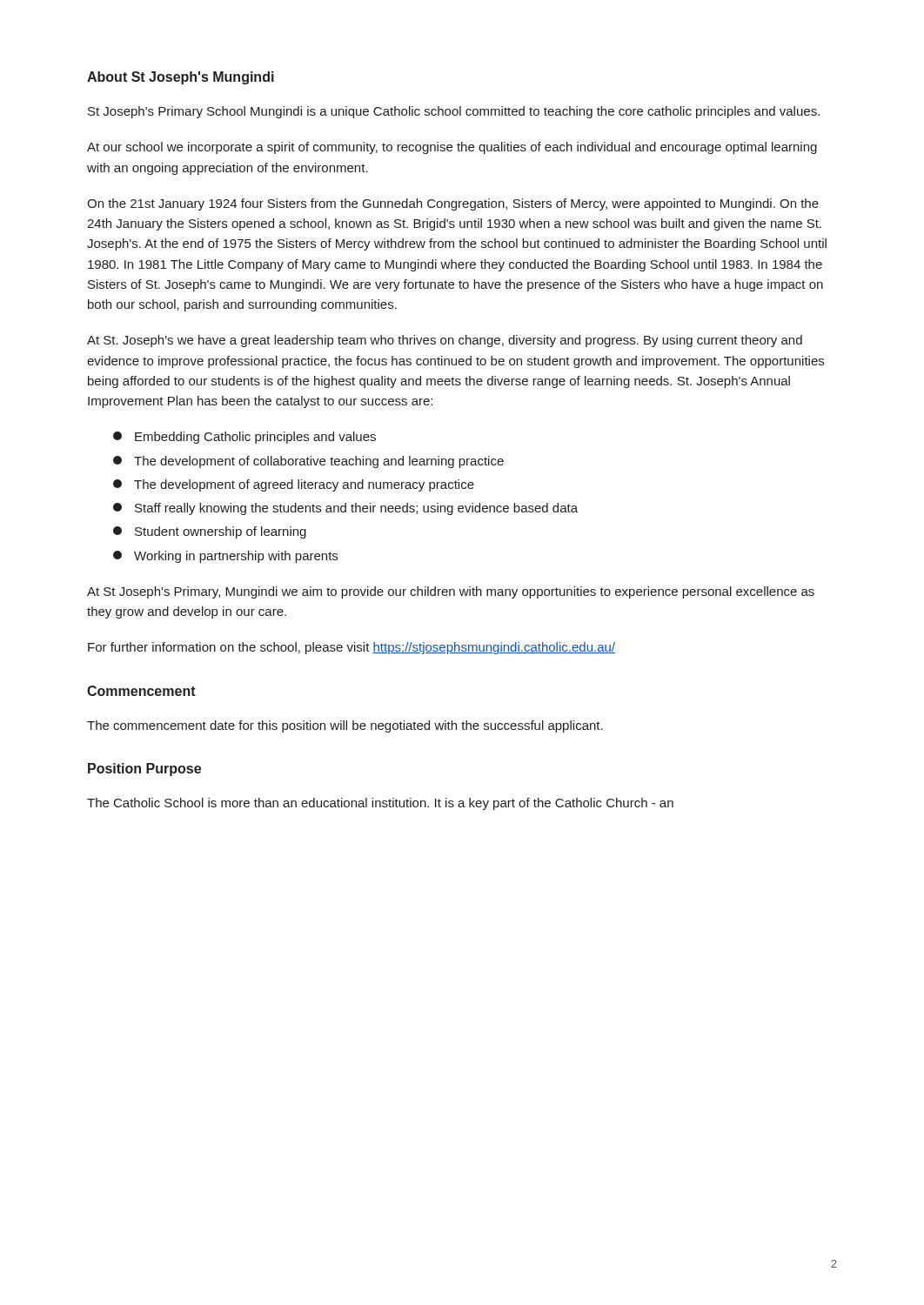This screenshot has height=1305, width=924.
Task: Find the block on this page that starts "Staff really knowing"
Action: 345,508
